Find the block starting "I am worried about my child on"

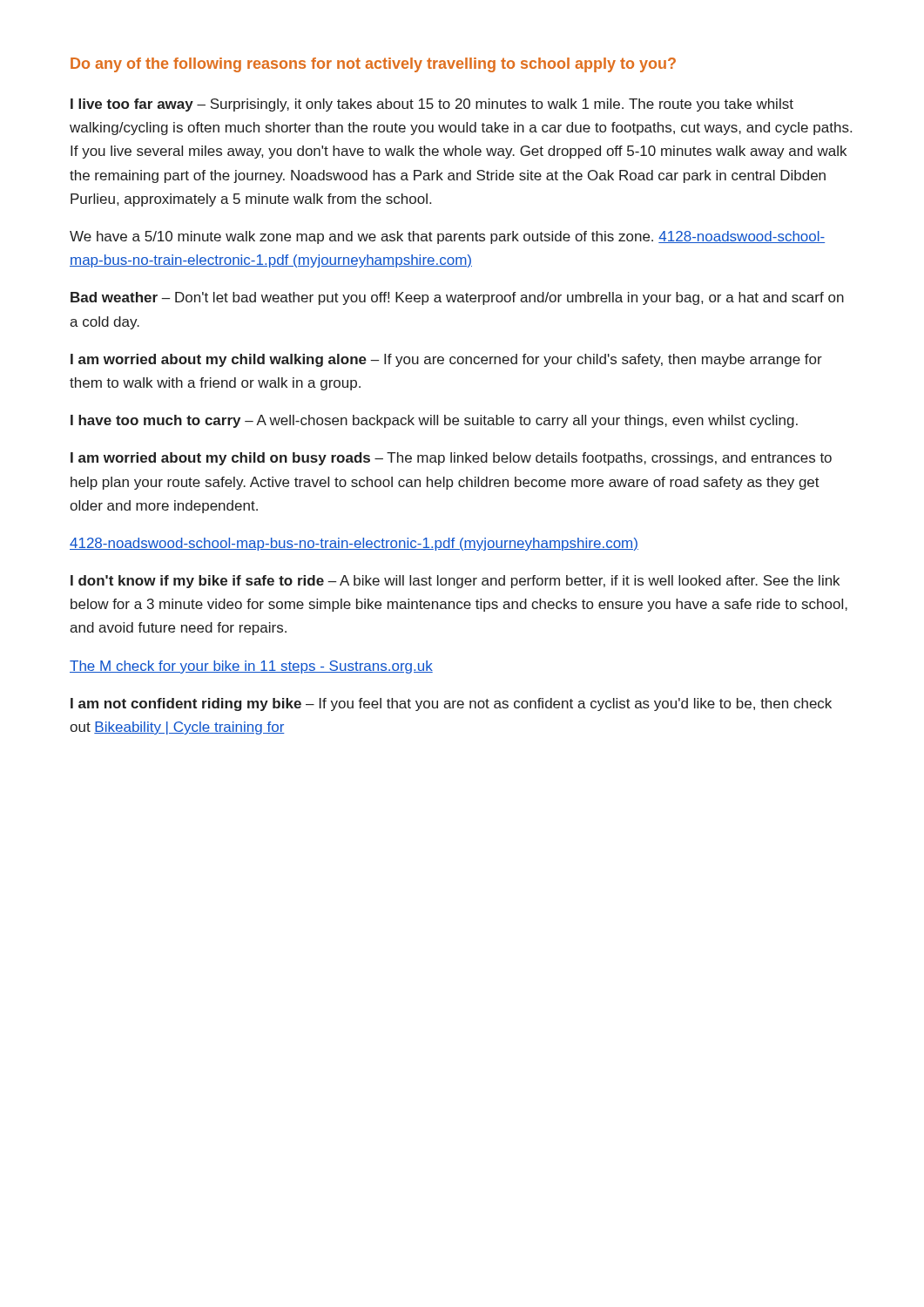[x=451, y=482]
